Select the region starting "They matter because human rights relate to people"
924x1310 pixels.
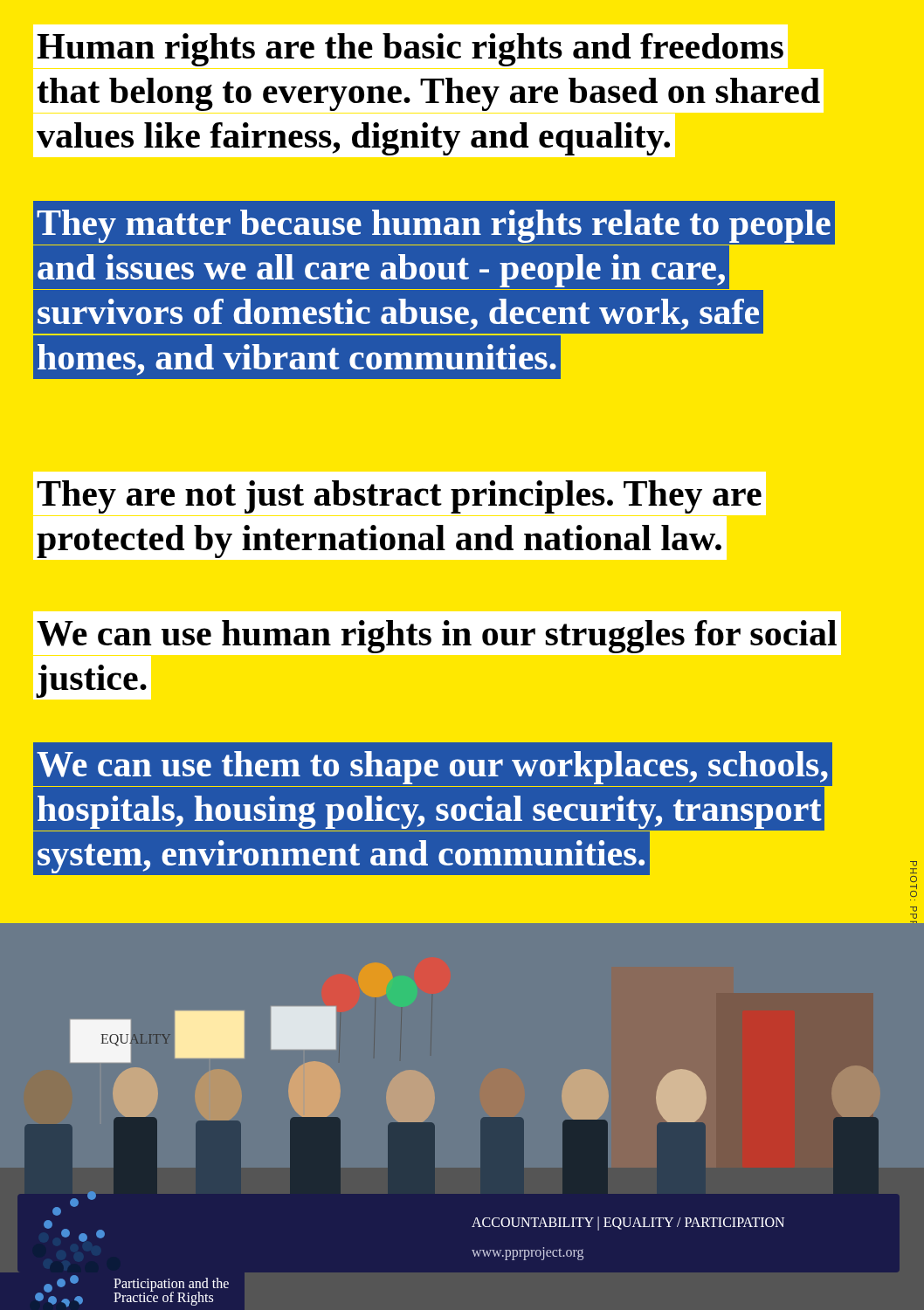(444, 290)
